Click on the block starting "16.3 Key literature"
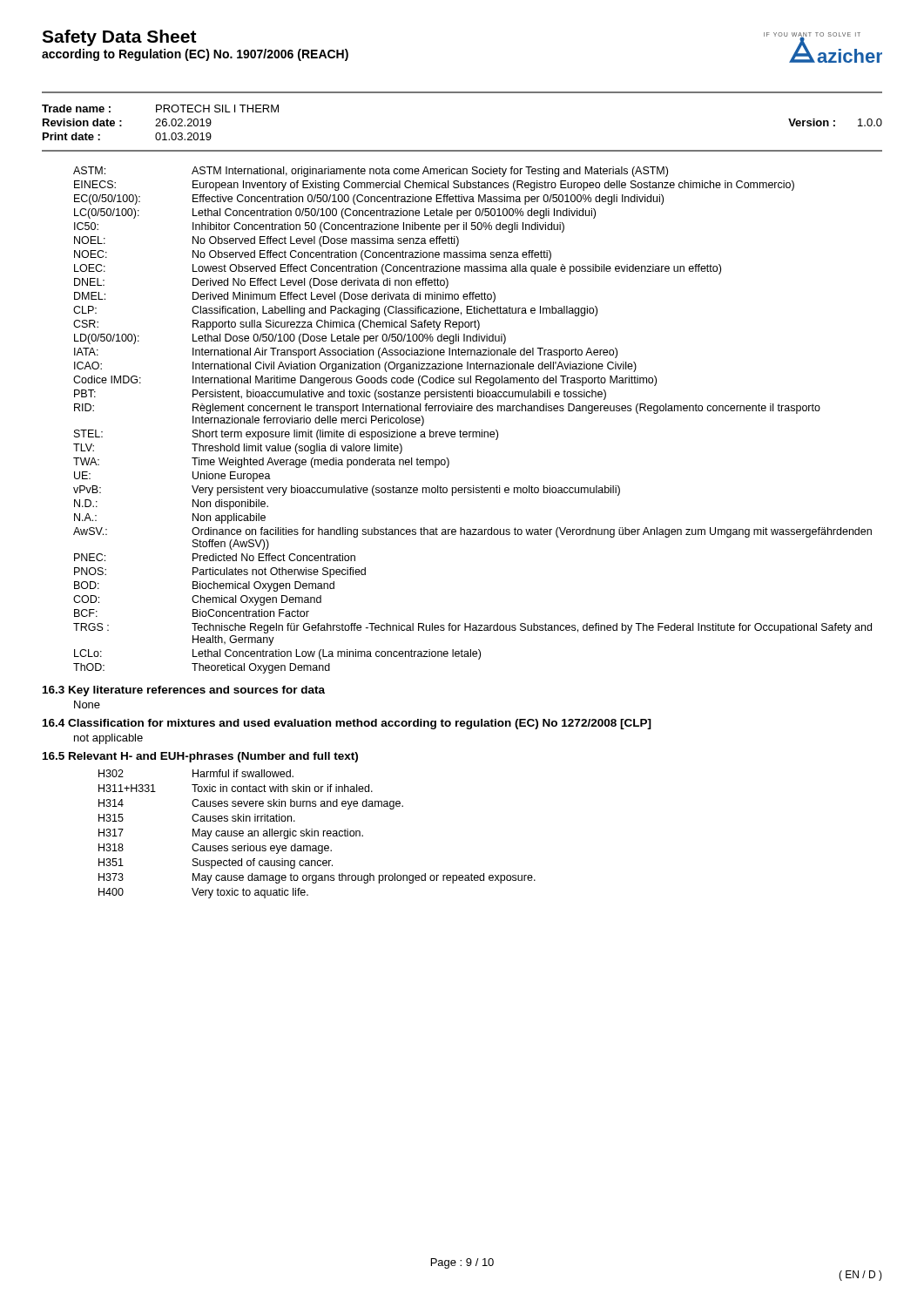924x1307 pixels. coord(183,690)
